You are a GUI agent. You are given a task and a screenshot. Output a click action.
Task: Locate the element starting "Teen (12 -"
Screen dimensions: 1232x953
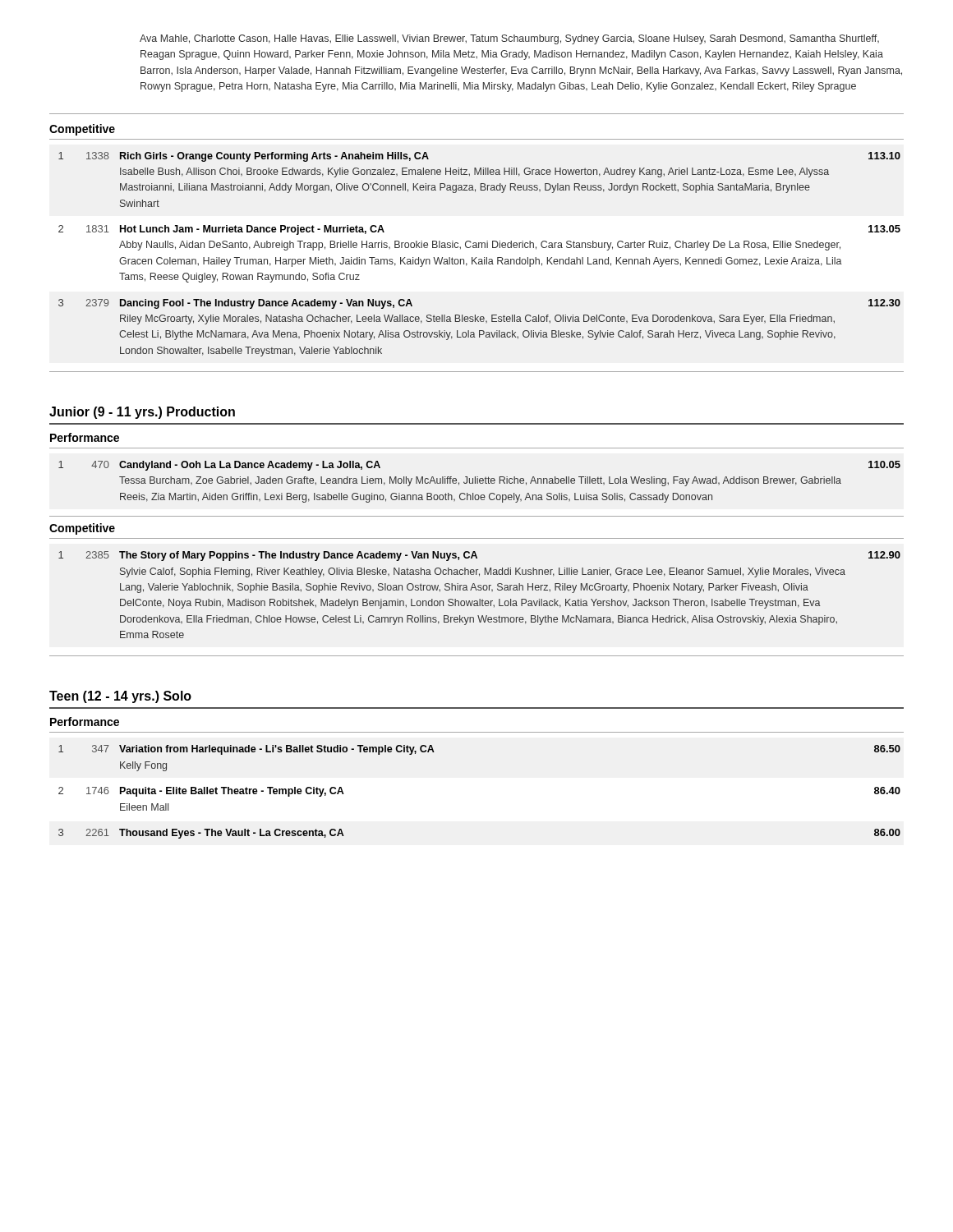(x=120, y=696)
